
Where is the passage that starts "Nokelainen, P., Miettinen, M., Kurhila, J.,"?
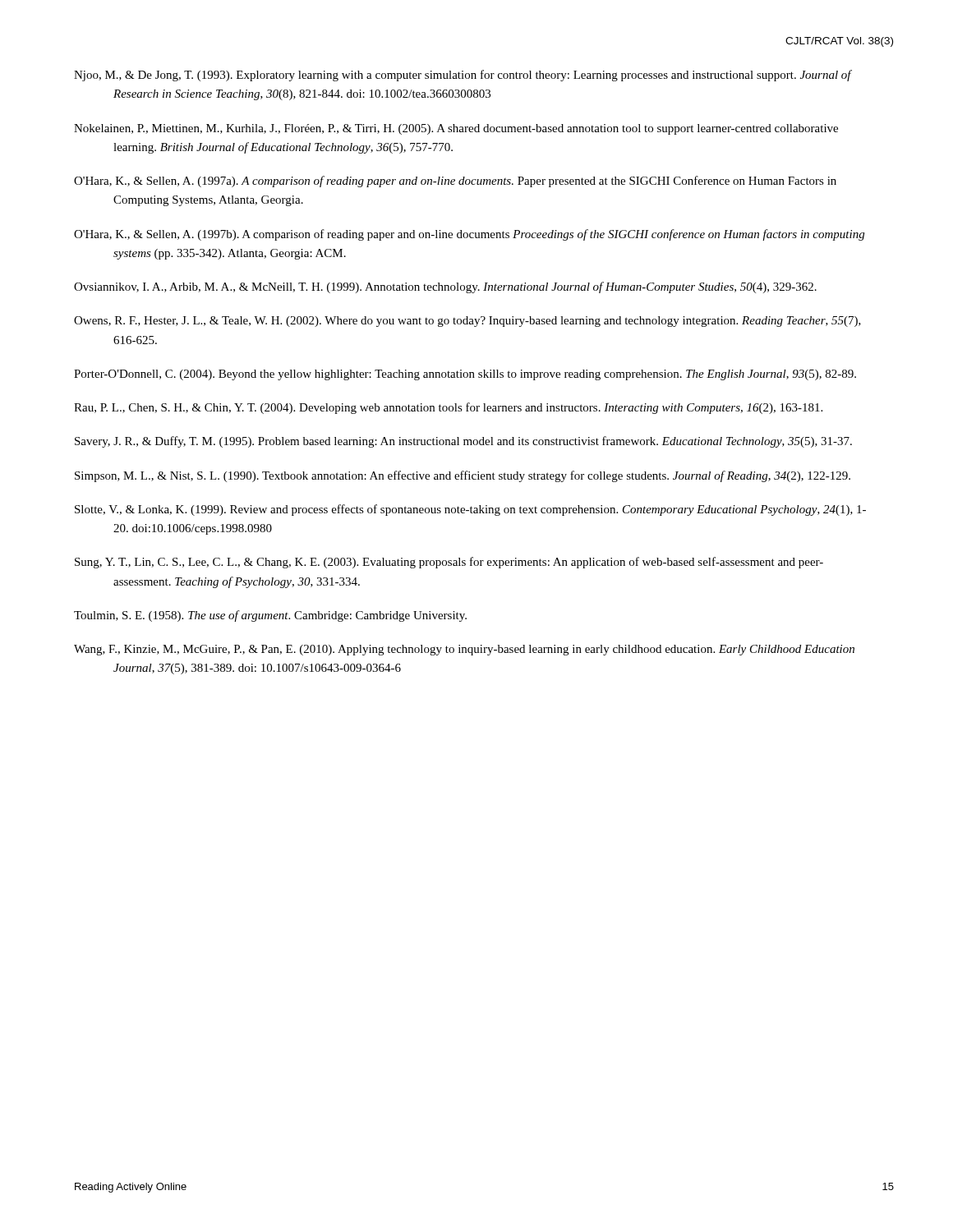point(456,137)
